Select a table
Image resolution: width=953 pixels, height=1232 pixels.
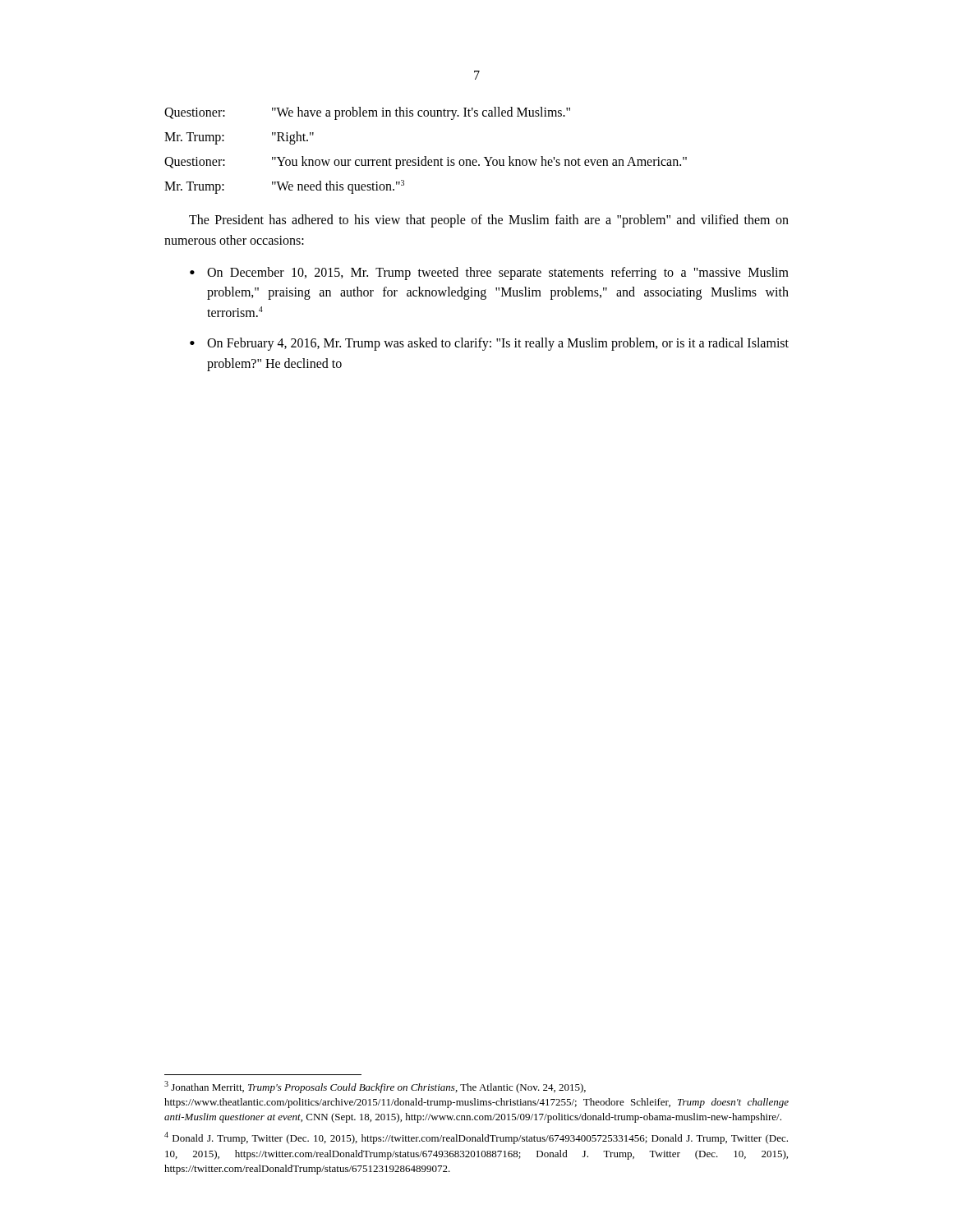click(476, 149)
